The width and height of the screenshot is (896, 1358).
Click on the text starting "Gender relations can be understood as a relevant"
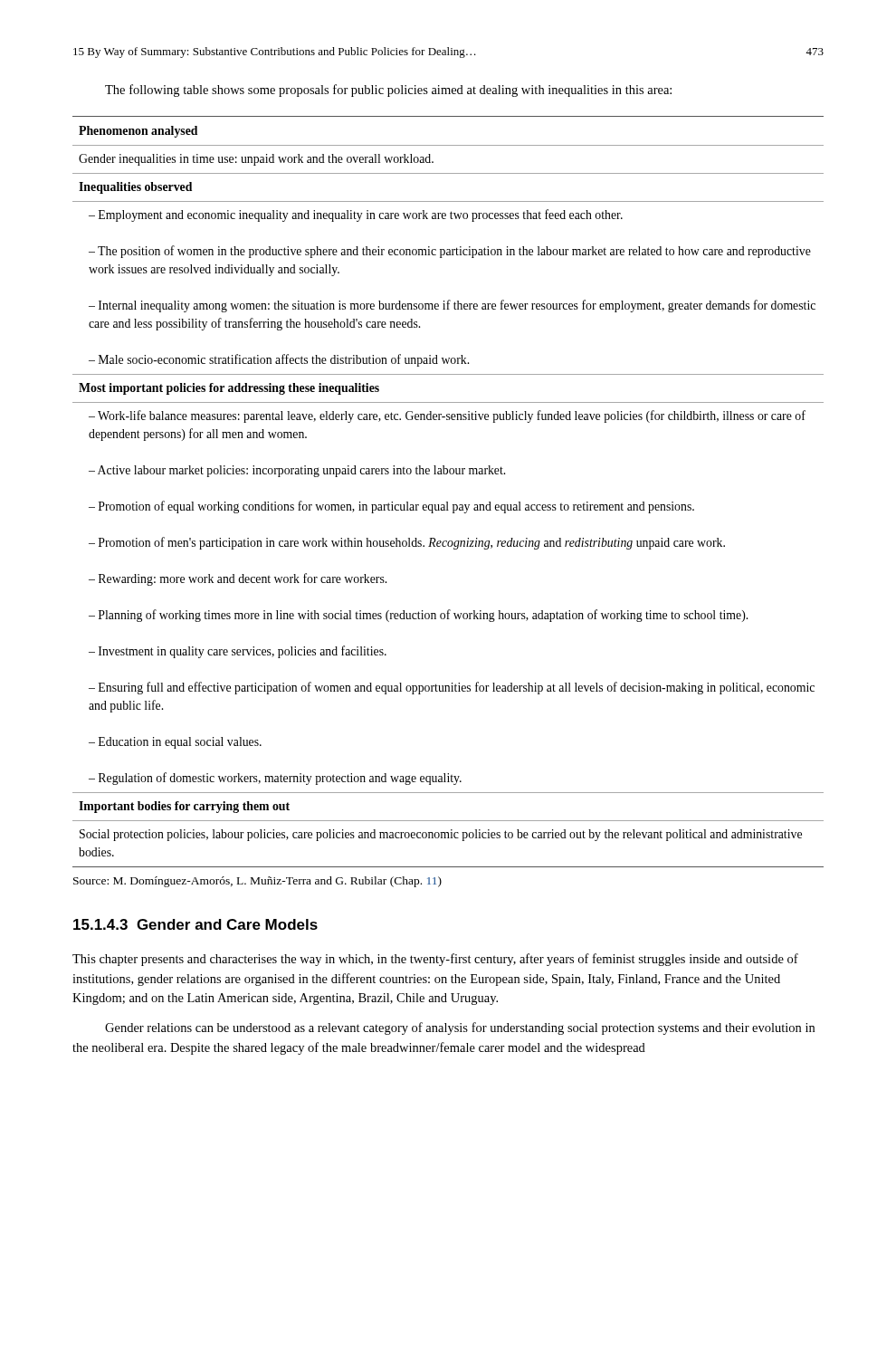444,1038
